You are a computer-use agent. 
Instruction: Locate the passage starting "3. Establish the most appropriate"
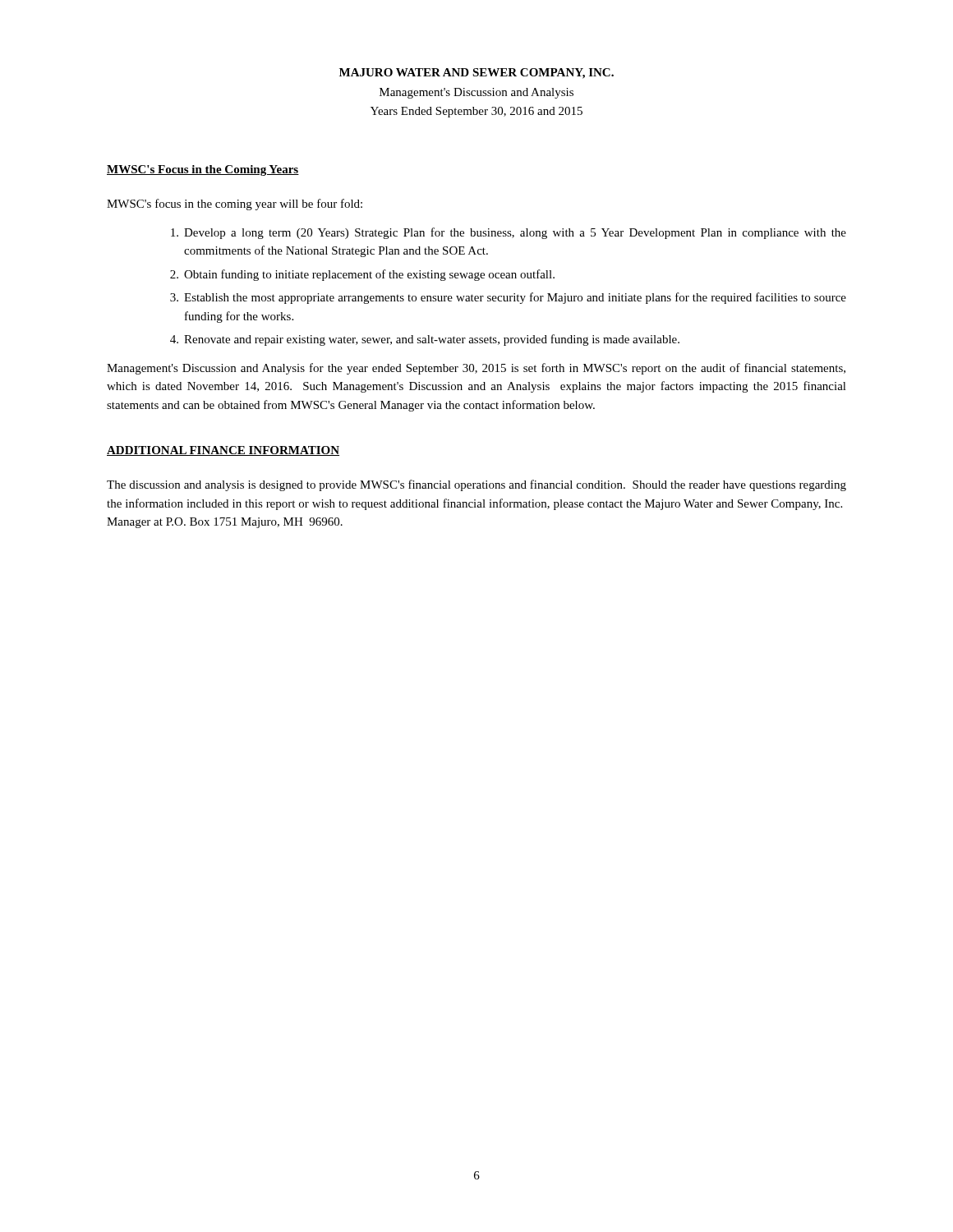[x=501, y=307]
